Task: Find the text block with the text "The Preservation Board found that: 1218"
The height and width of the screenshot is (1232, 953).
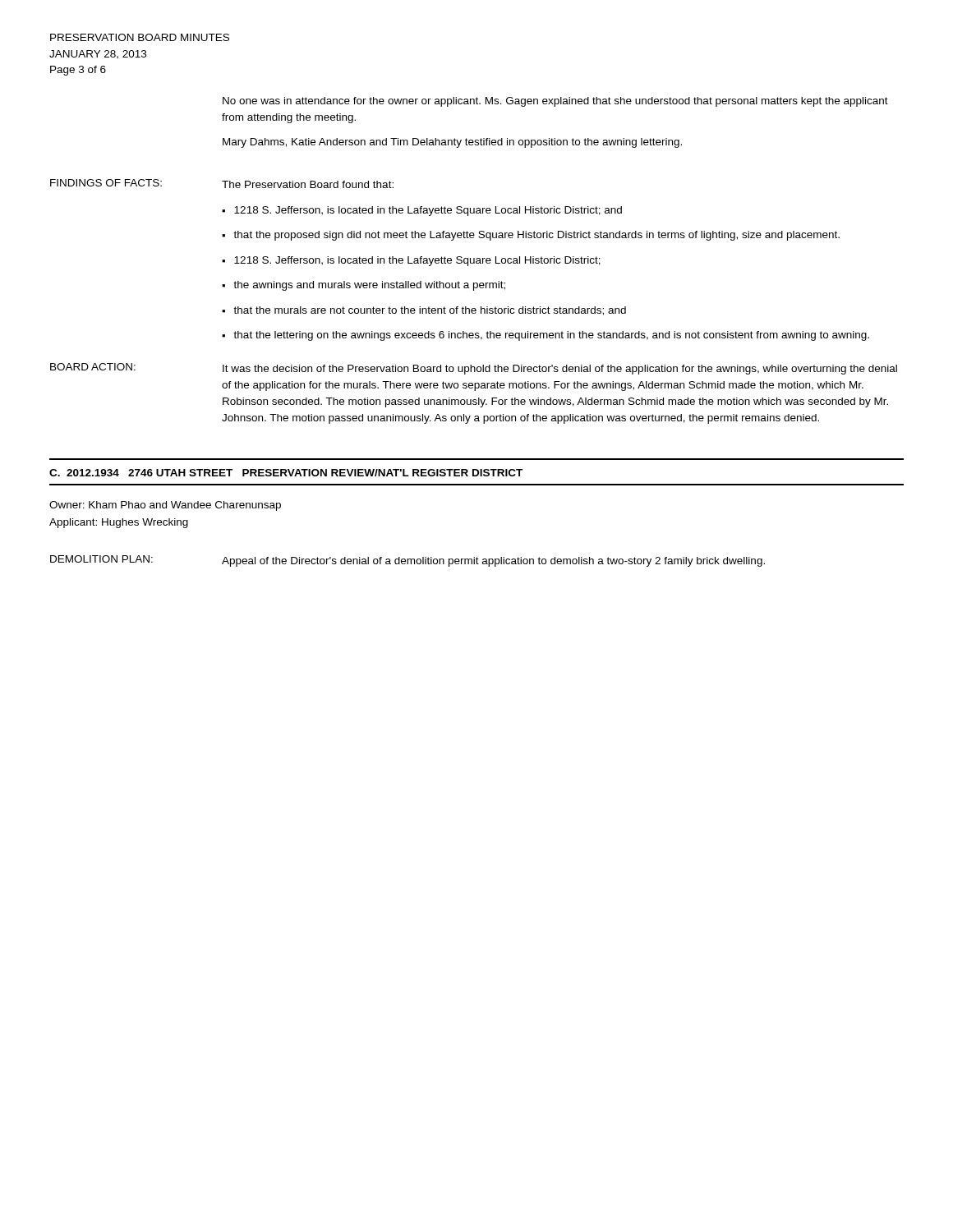Action: coord(563,260)
